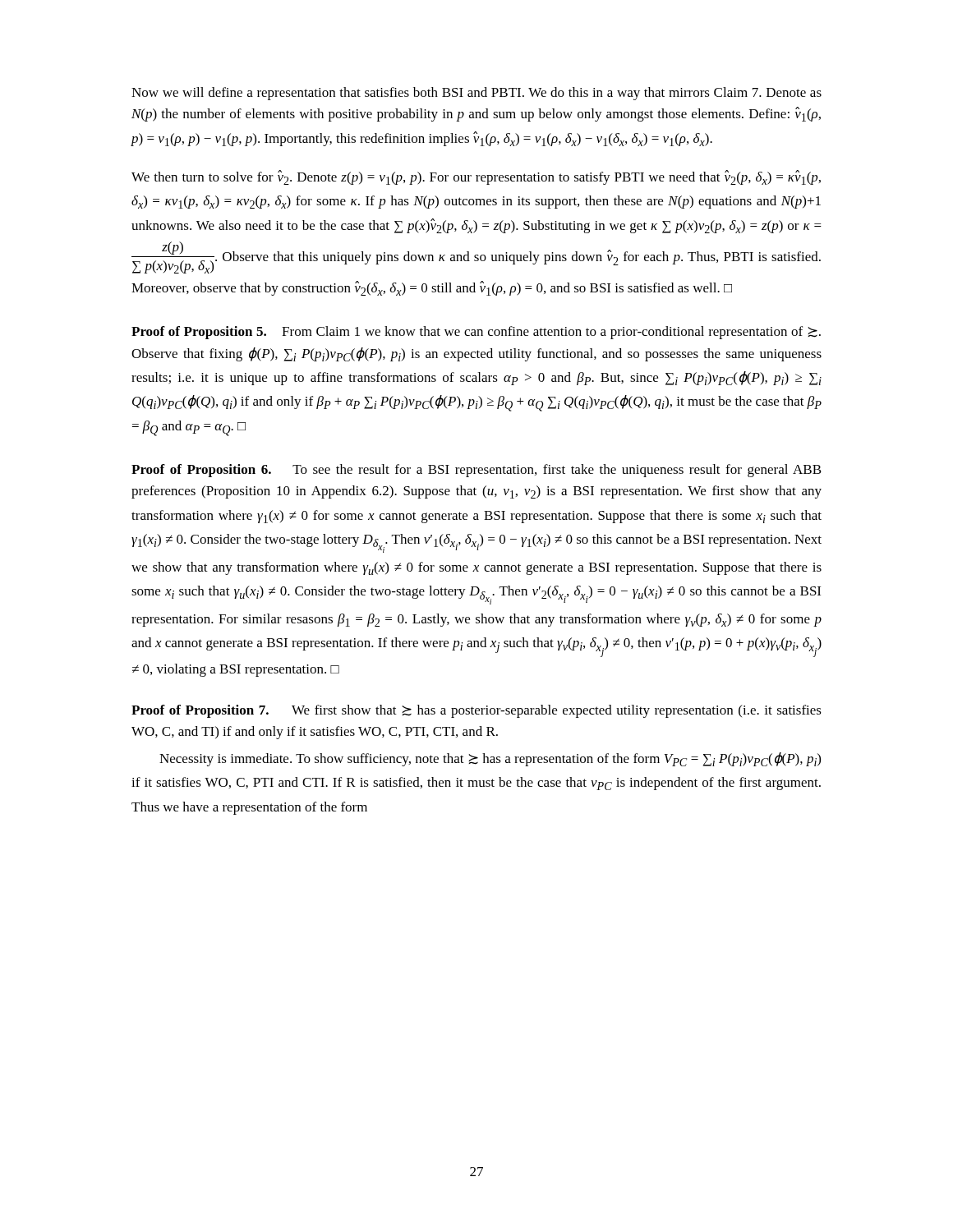Navigate to the text block starting "Proof of Proposition 6. To see the result"
The height and width of the screenshot is (1232, 953).
click(476, 569)
